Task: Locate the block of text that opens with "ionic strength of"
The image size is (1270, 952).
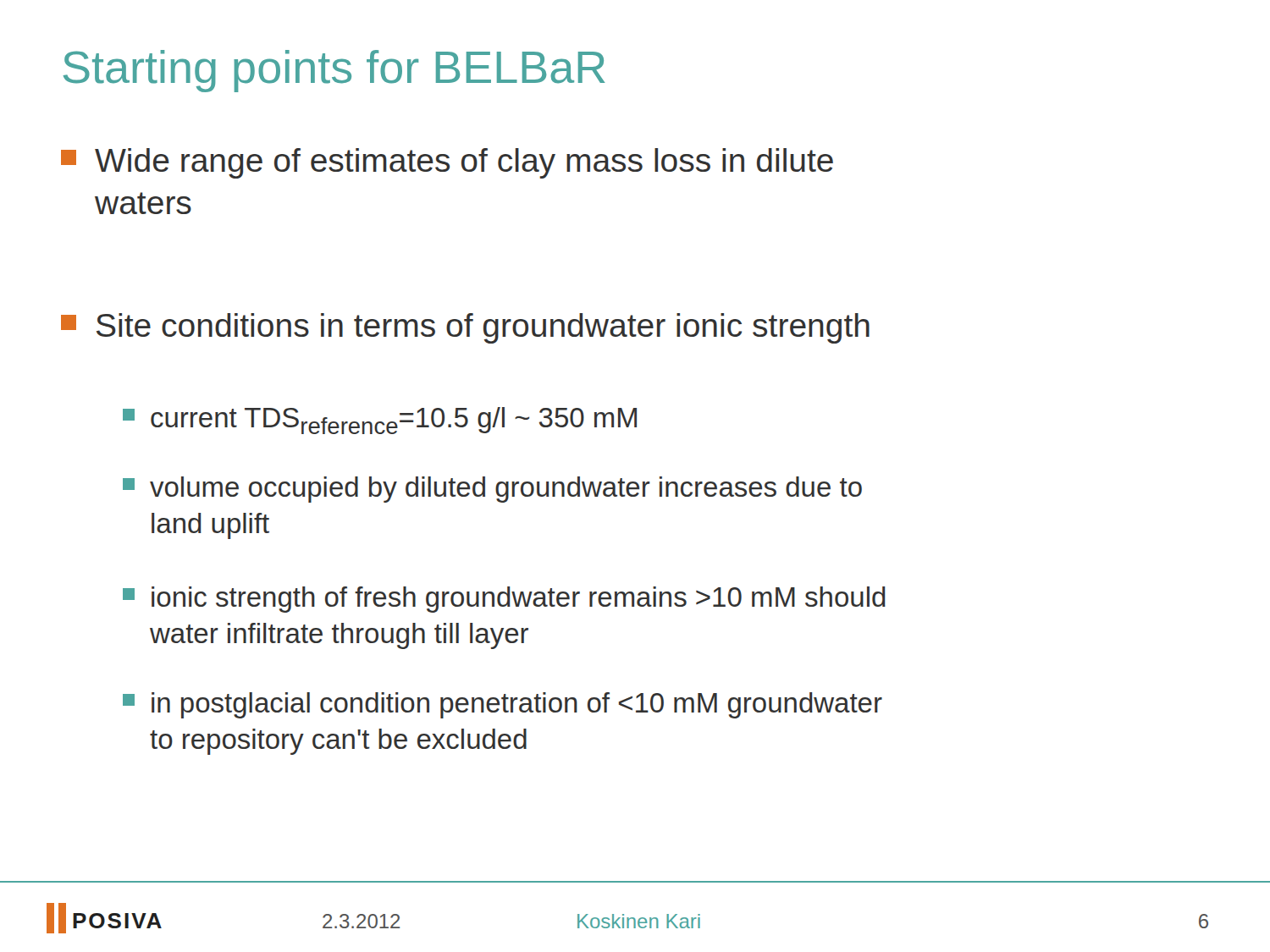Action: [505, 616]
